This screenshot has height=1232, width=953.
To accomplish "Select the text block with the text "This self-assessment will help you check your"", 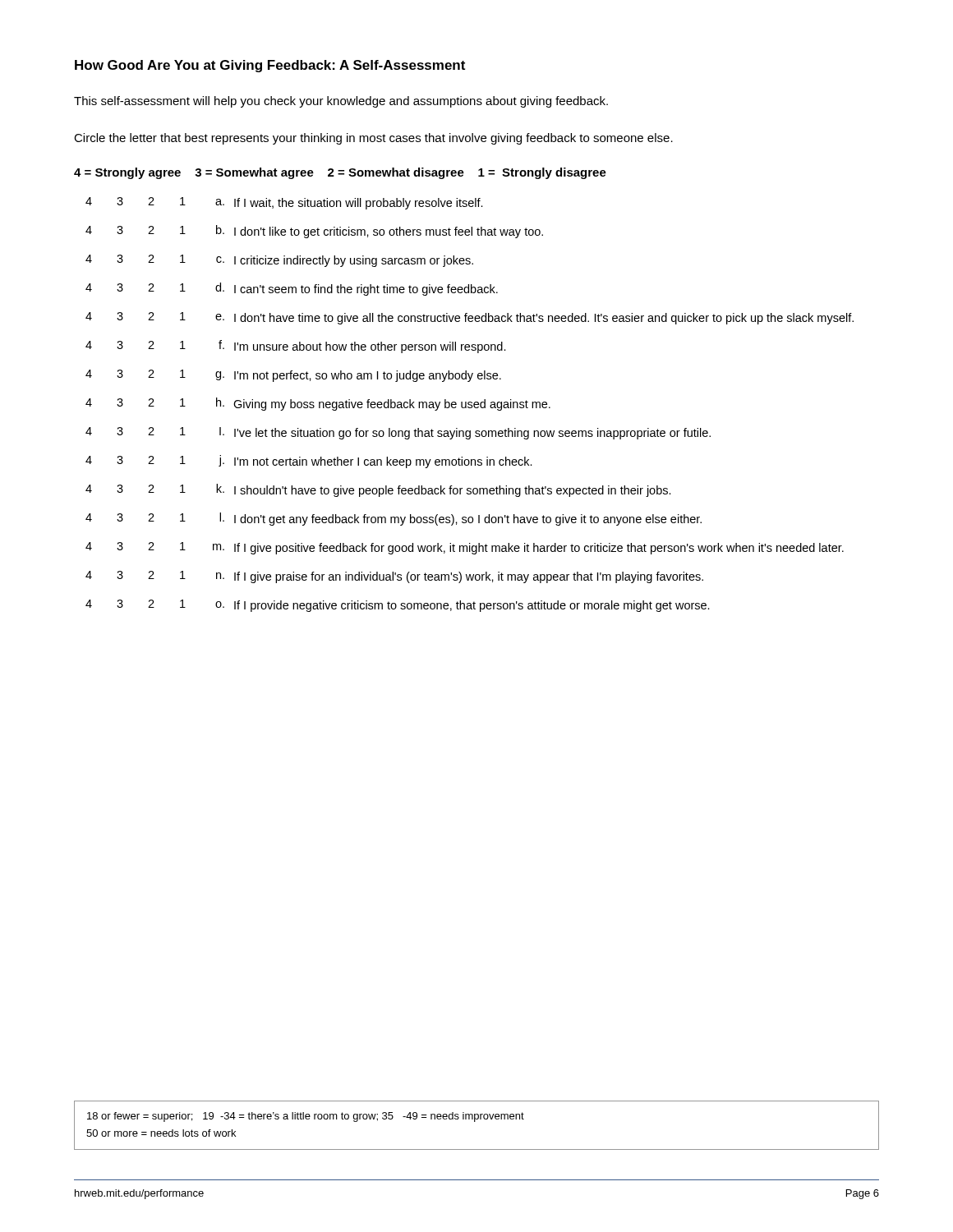I will click(x=341, y=101).
